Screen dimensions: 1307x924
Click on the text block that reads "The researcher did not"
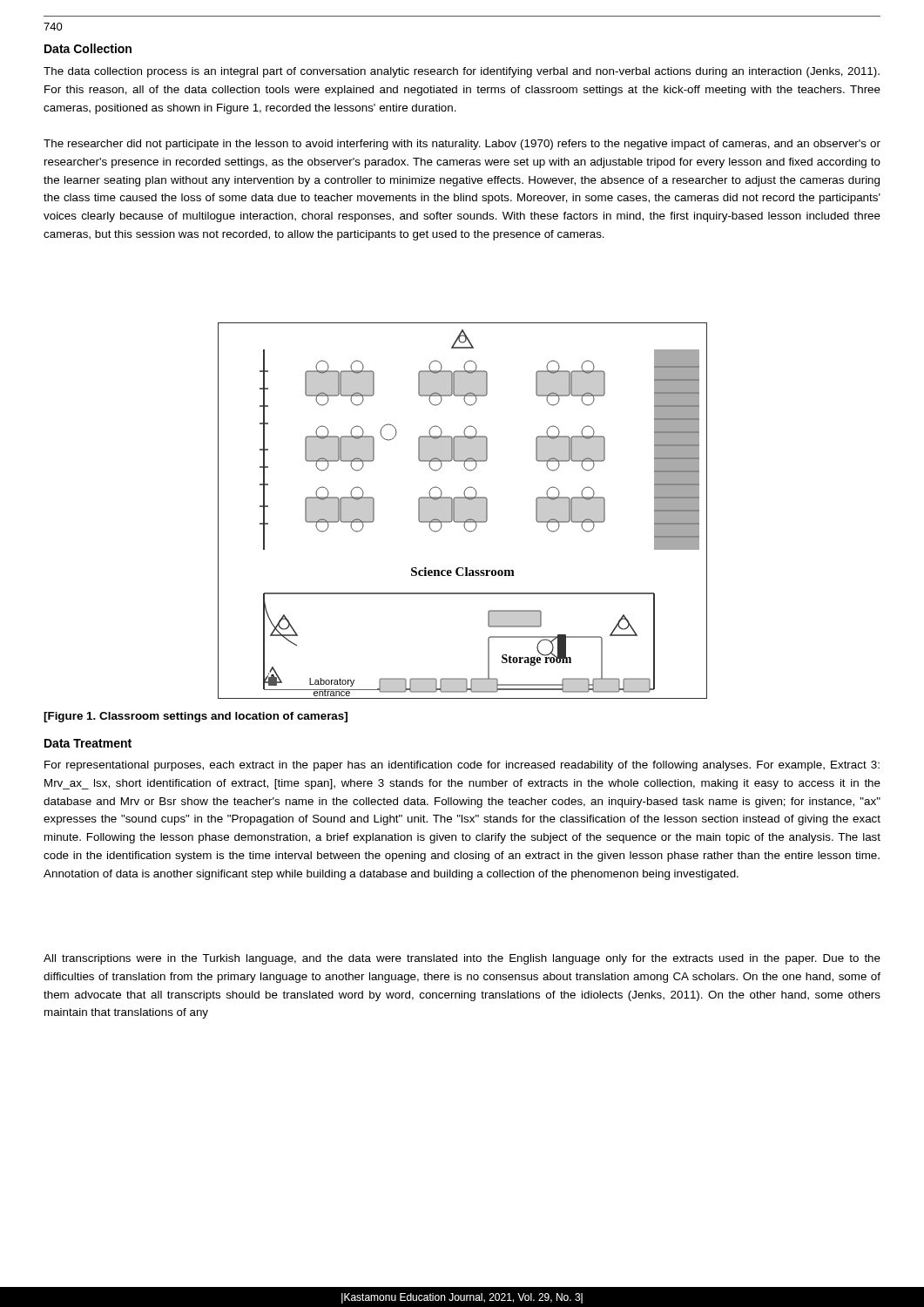click(462, 189)
